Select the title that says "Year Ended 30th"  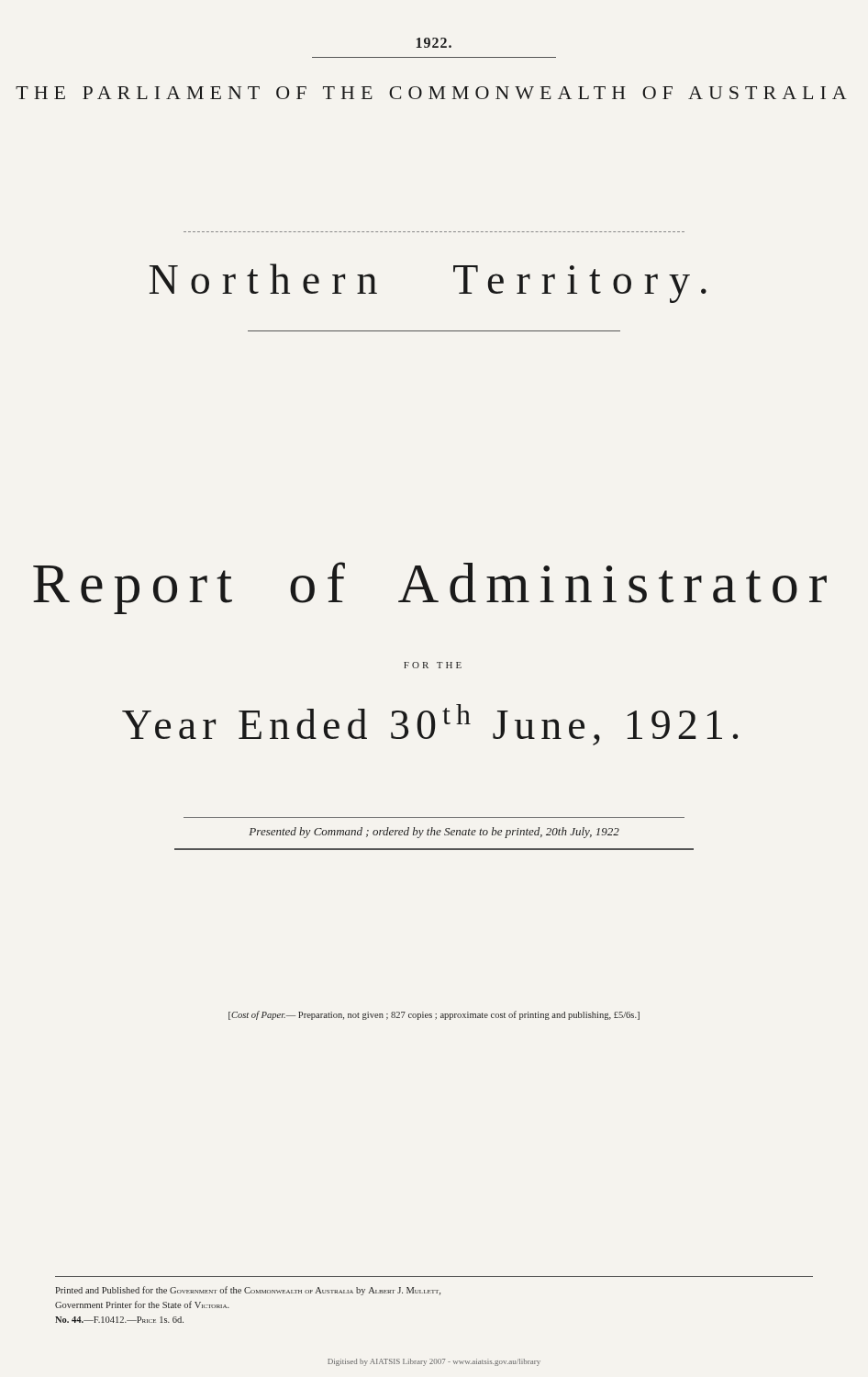coord(434,723)
